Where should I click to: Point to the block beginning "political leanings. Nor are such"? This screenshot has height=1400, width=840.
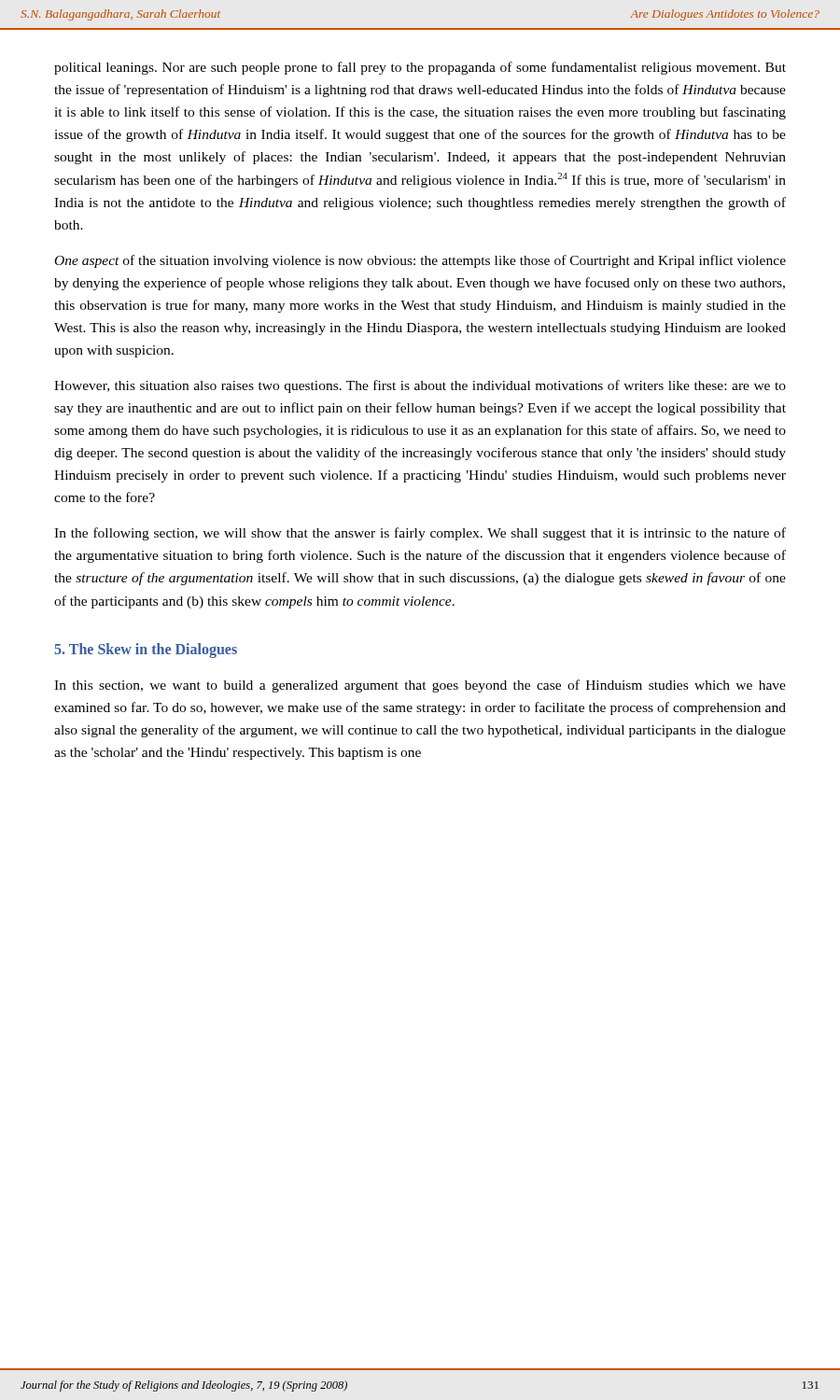(x=420, y=146)
